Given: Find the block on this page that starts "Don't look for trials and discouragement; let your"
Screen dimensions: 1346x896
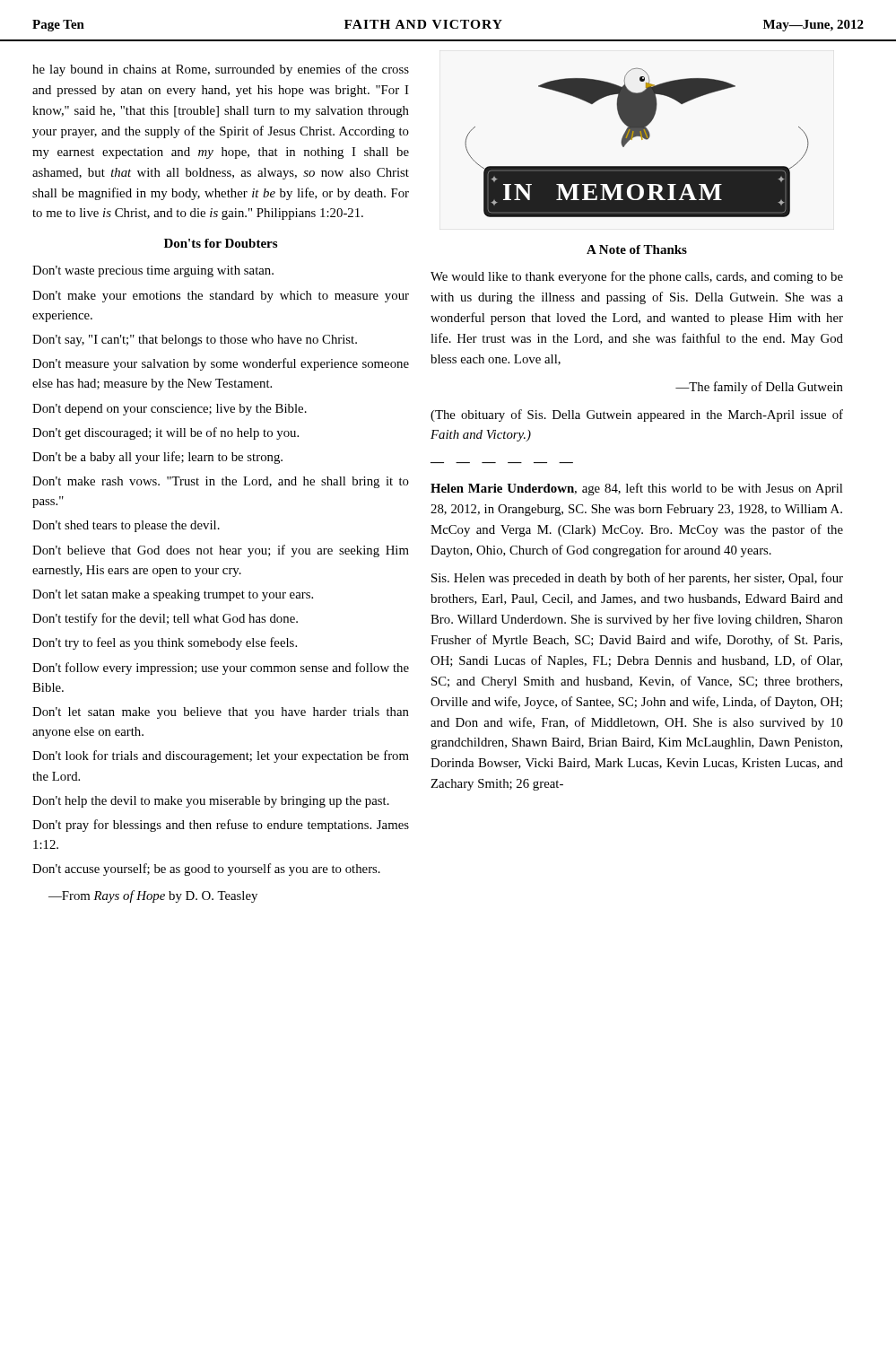Looking at the screenshot, I should point(221,766).
